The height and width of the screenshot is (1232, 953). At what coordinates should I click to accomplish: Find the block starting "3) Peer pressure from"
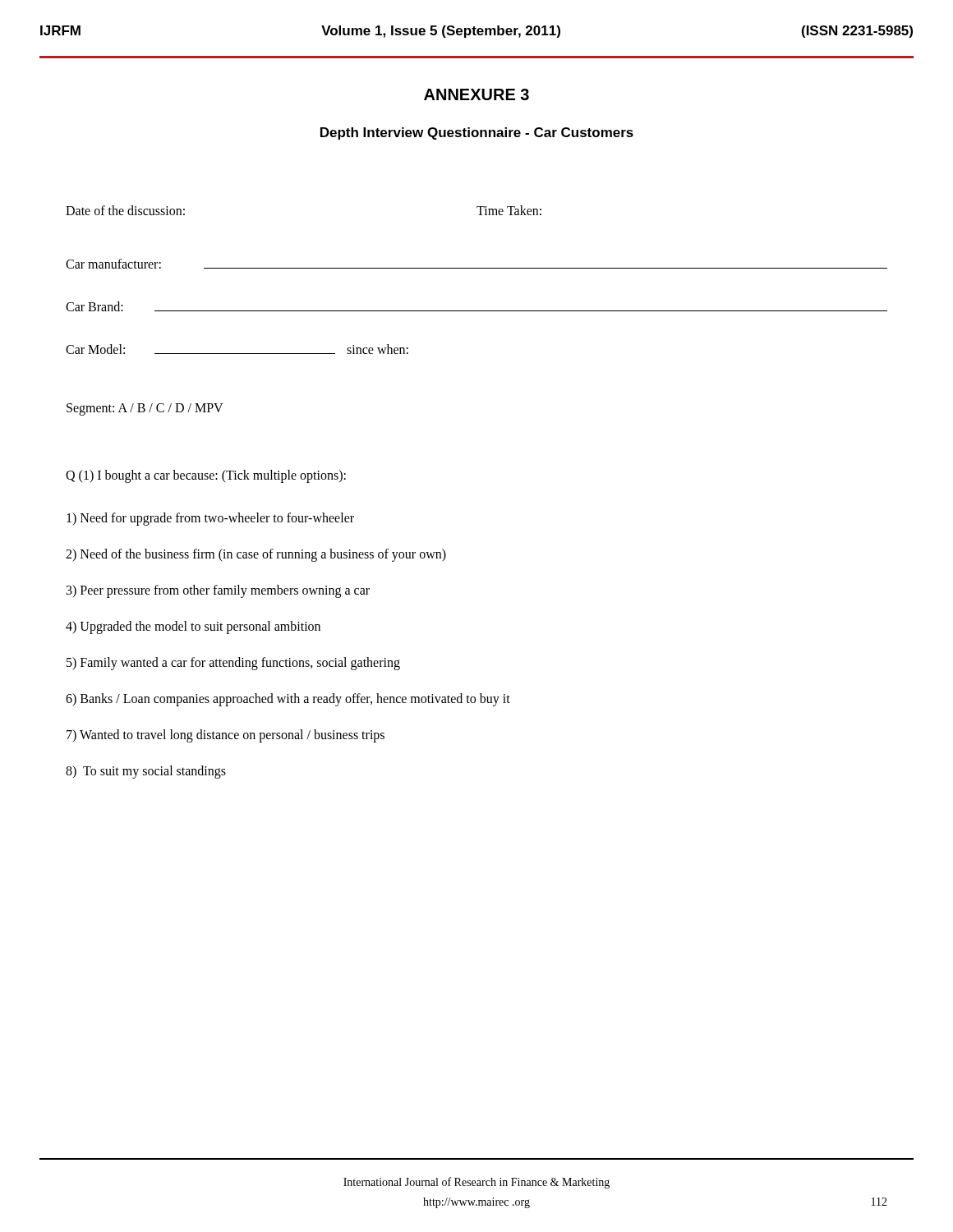pyautogui.click(x=218, y=590)
